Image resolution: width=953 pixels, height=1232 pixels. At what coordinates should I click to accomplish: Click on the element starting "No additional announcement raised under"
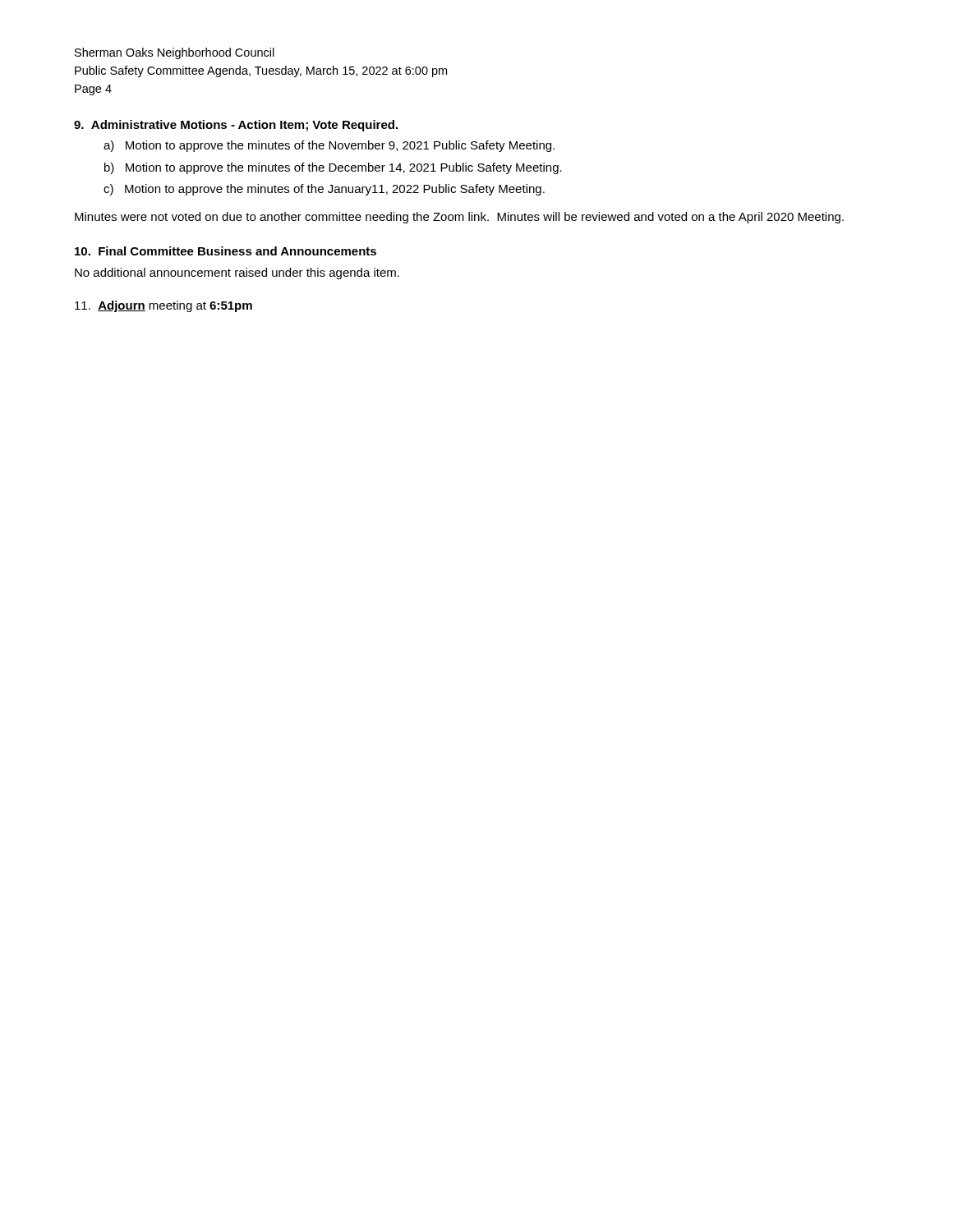pyautogui.click(x=237, y=272)
